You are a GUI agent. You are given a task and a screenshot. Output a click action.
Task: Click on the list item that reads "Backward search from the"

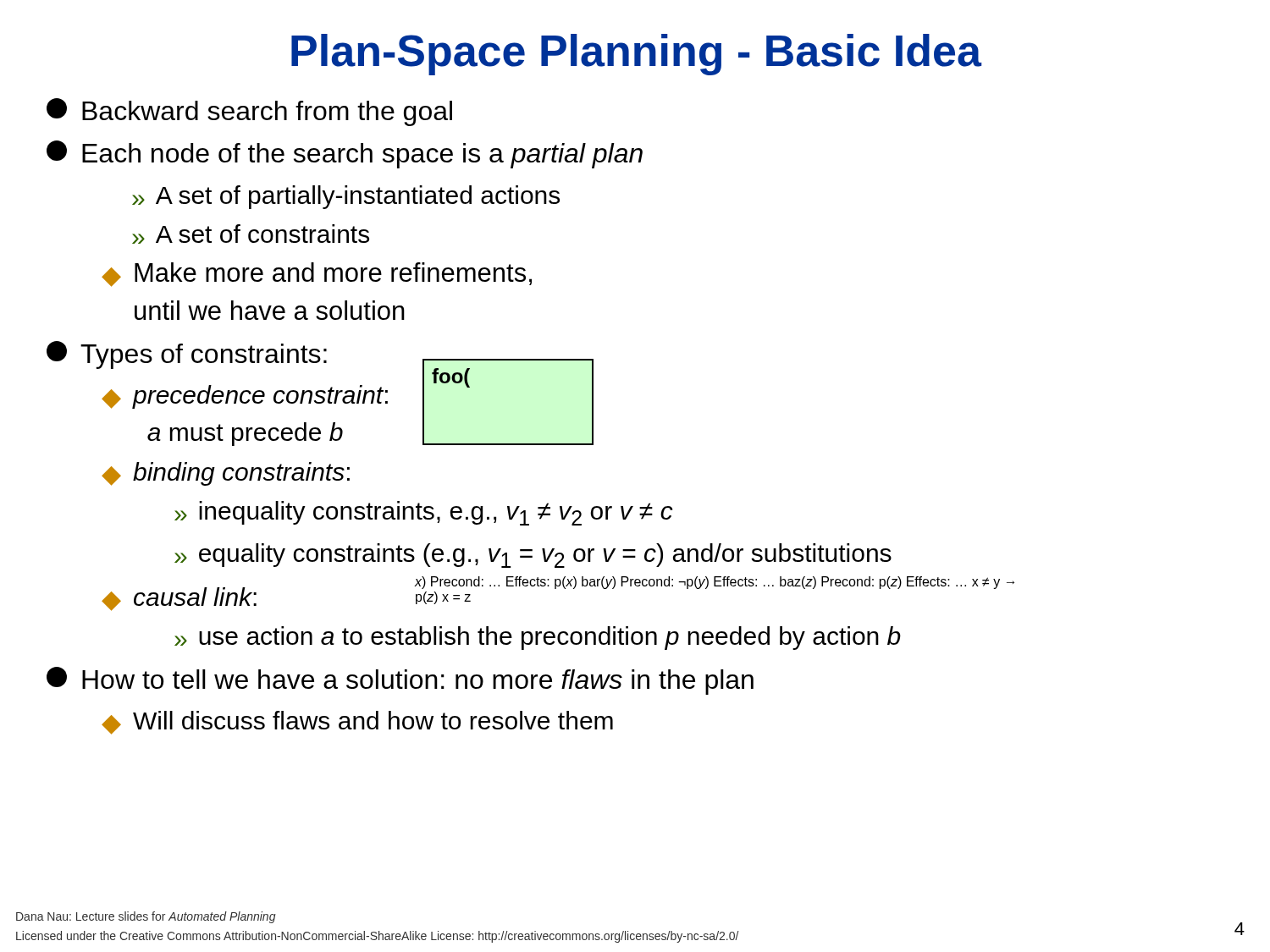coord(250,111)
